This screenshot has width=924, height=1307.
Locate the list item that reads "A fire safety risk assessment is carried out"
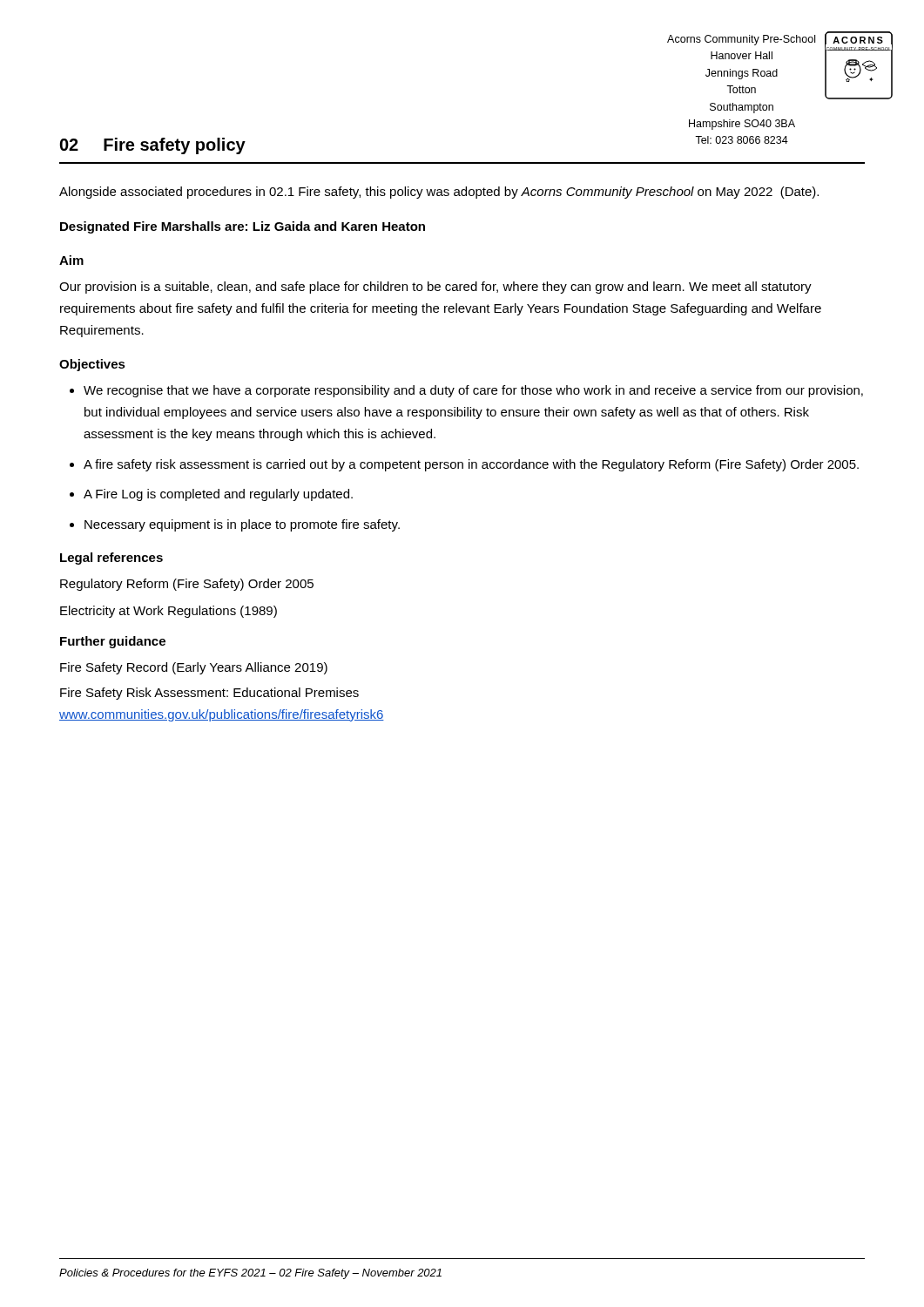tap(472, 464)
